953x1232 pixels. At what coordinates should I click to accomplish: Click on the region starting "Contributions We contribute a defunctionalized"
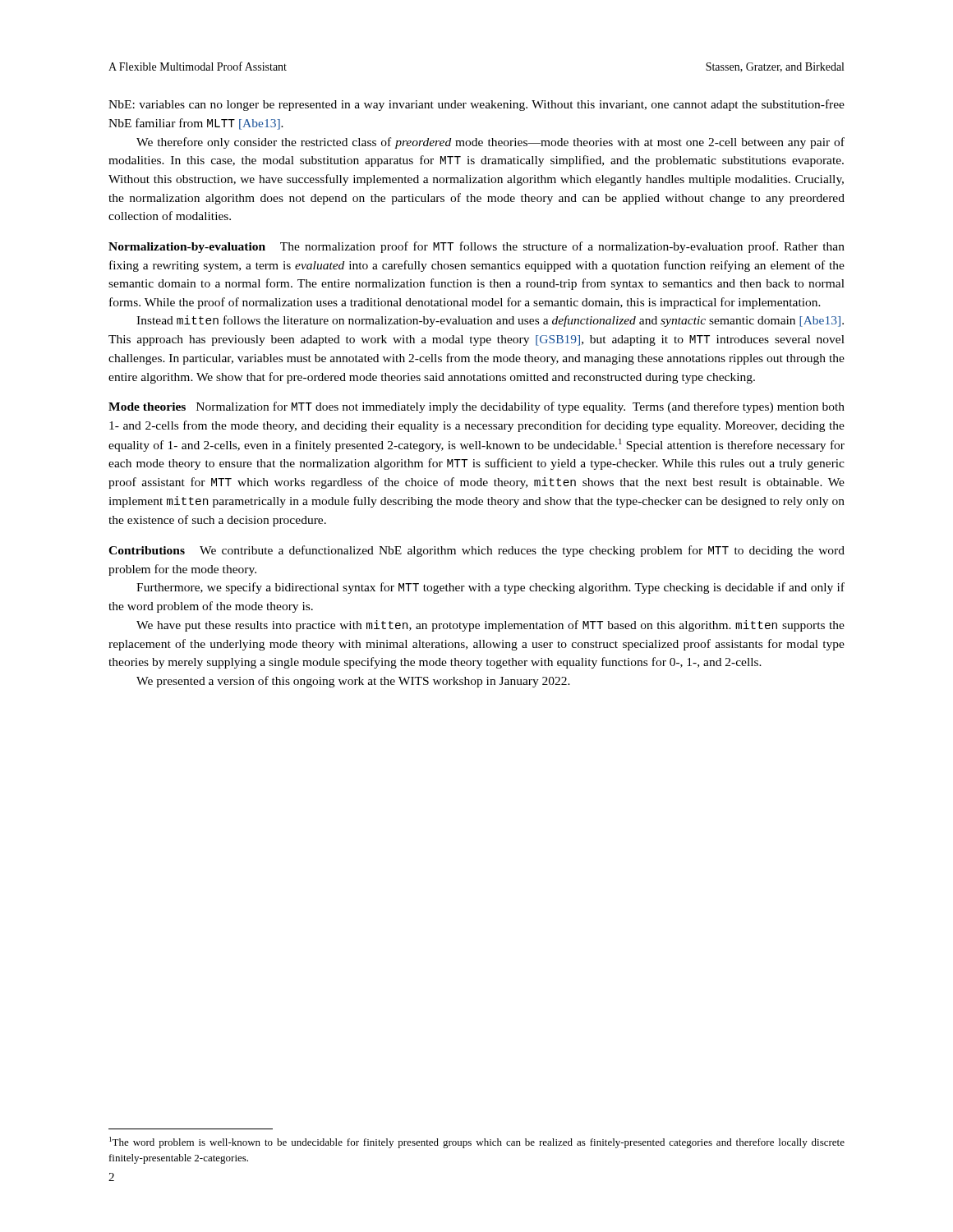coord(476,616)
